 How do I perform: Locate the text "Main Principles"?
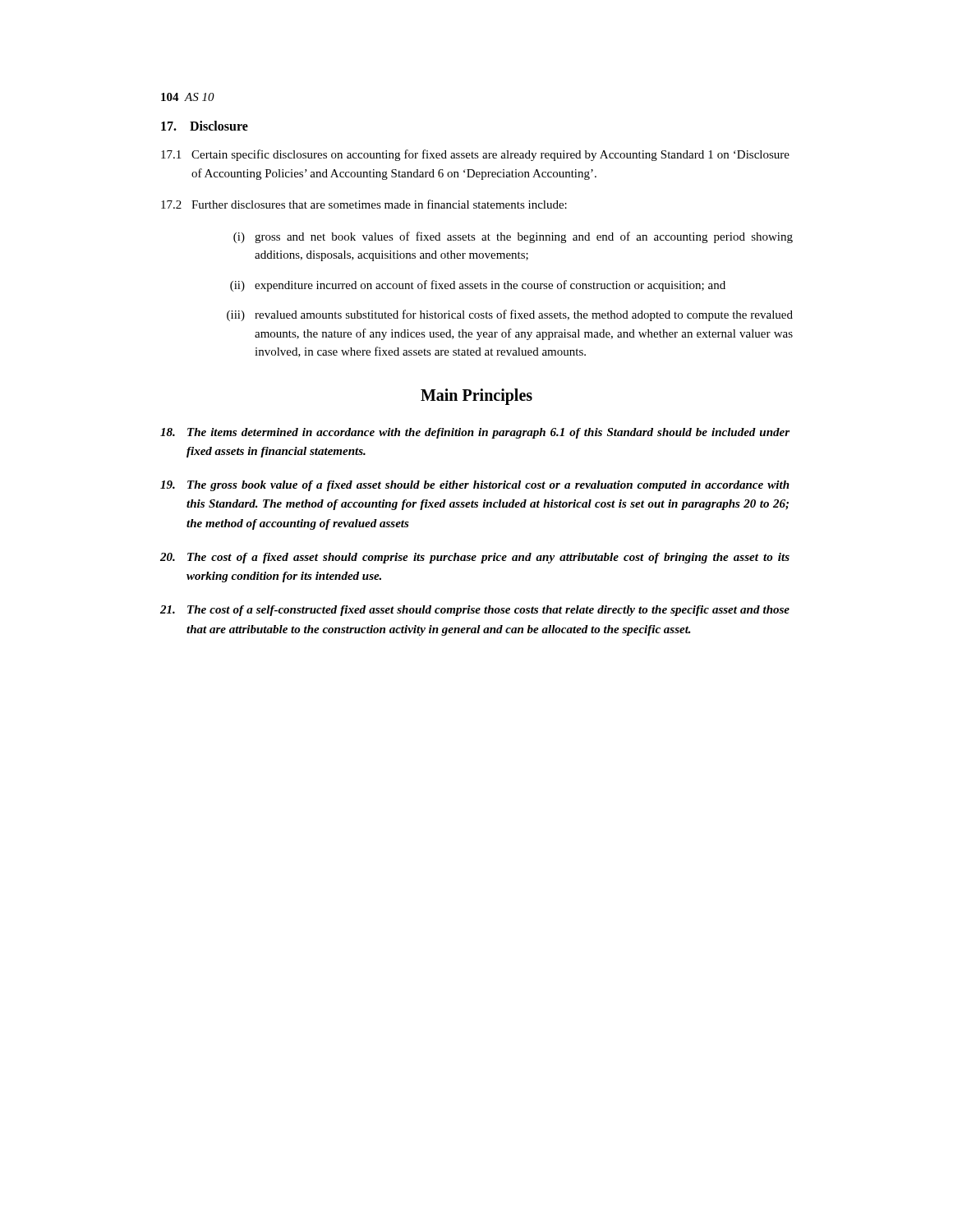click(476, 395)
